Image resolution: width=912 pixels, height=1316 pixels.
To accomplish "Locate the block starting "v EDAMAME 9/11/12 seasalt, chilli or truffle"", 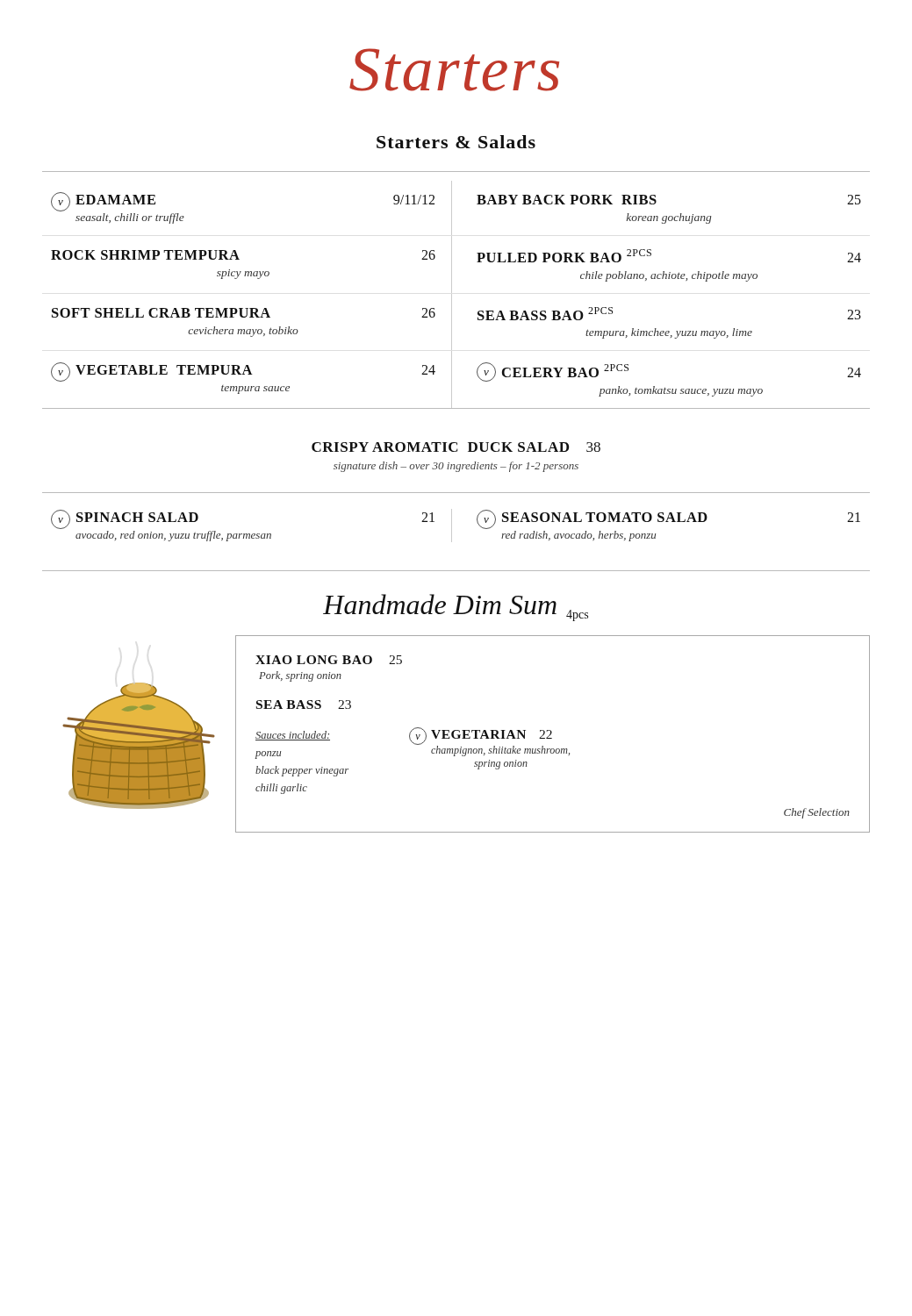I will (109, 201).
